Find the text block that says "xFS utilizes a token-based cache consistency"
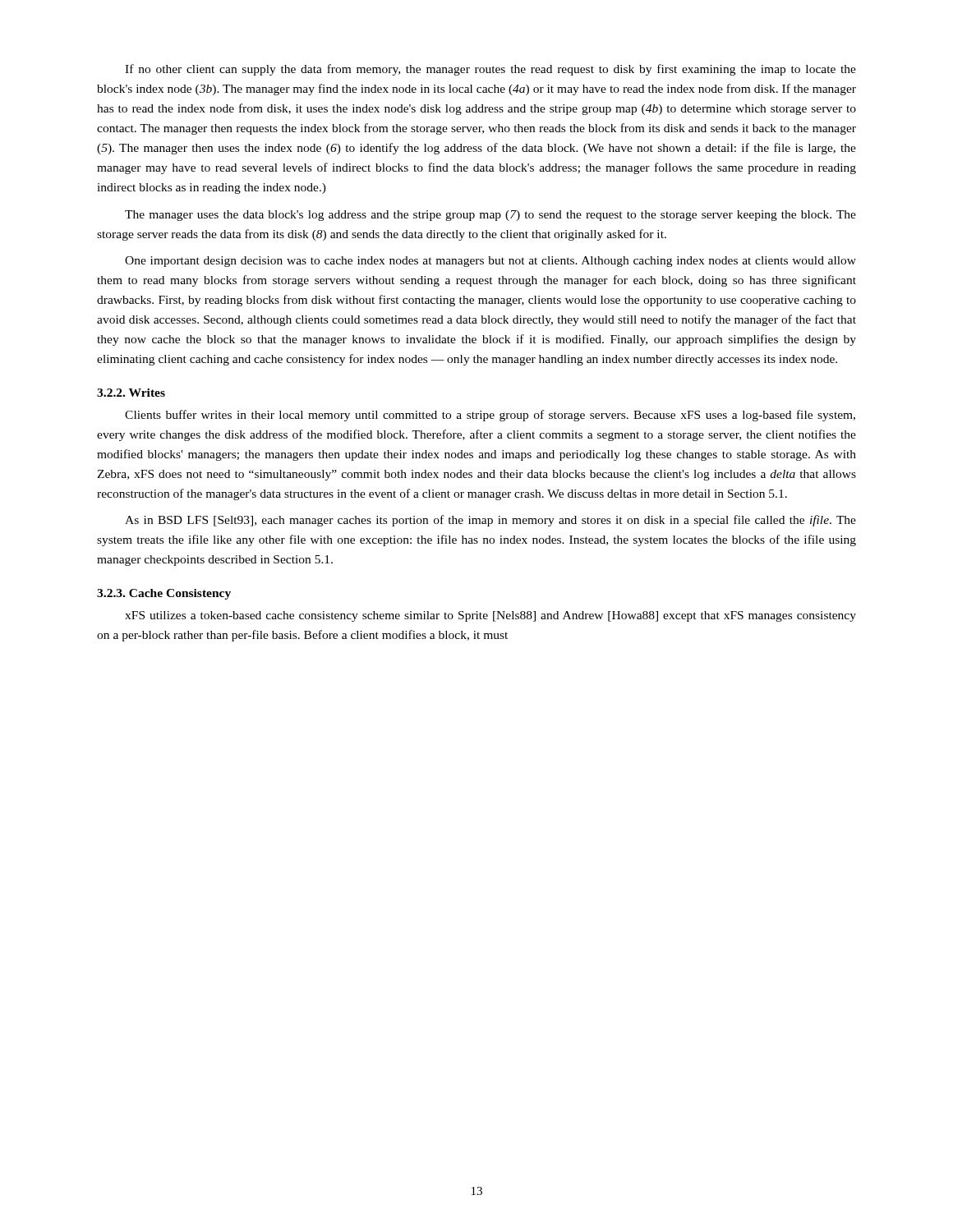Screen dimensions: 1232x953 coord(476,625)
